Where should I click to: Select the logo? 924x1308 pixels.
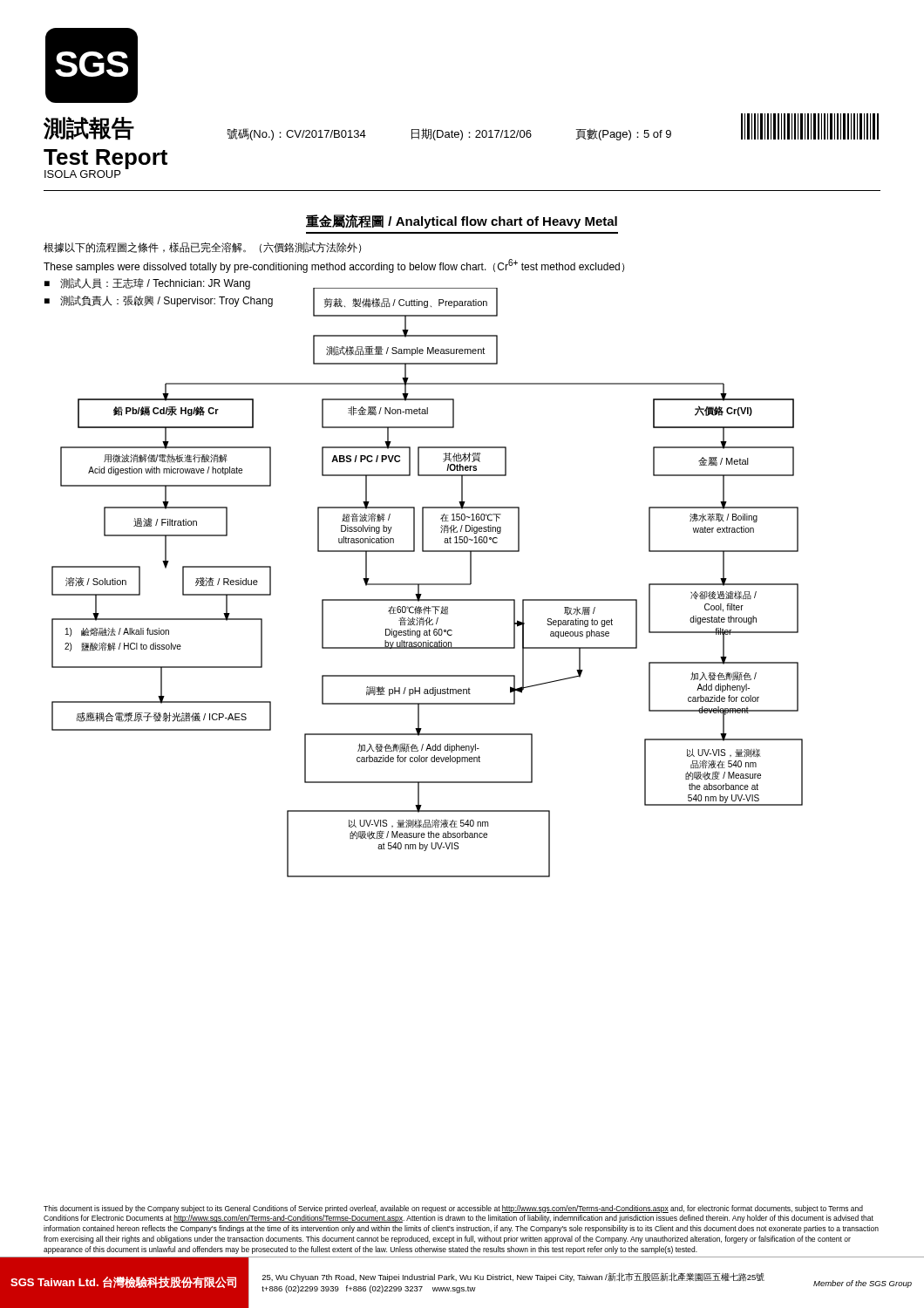coord(92,67)
